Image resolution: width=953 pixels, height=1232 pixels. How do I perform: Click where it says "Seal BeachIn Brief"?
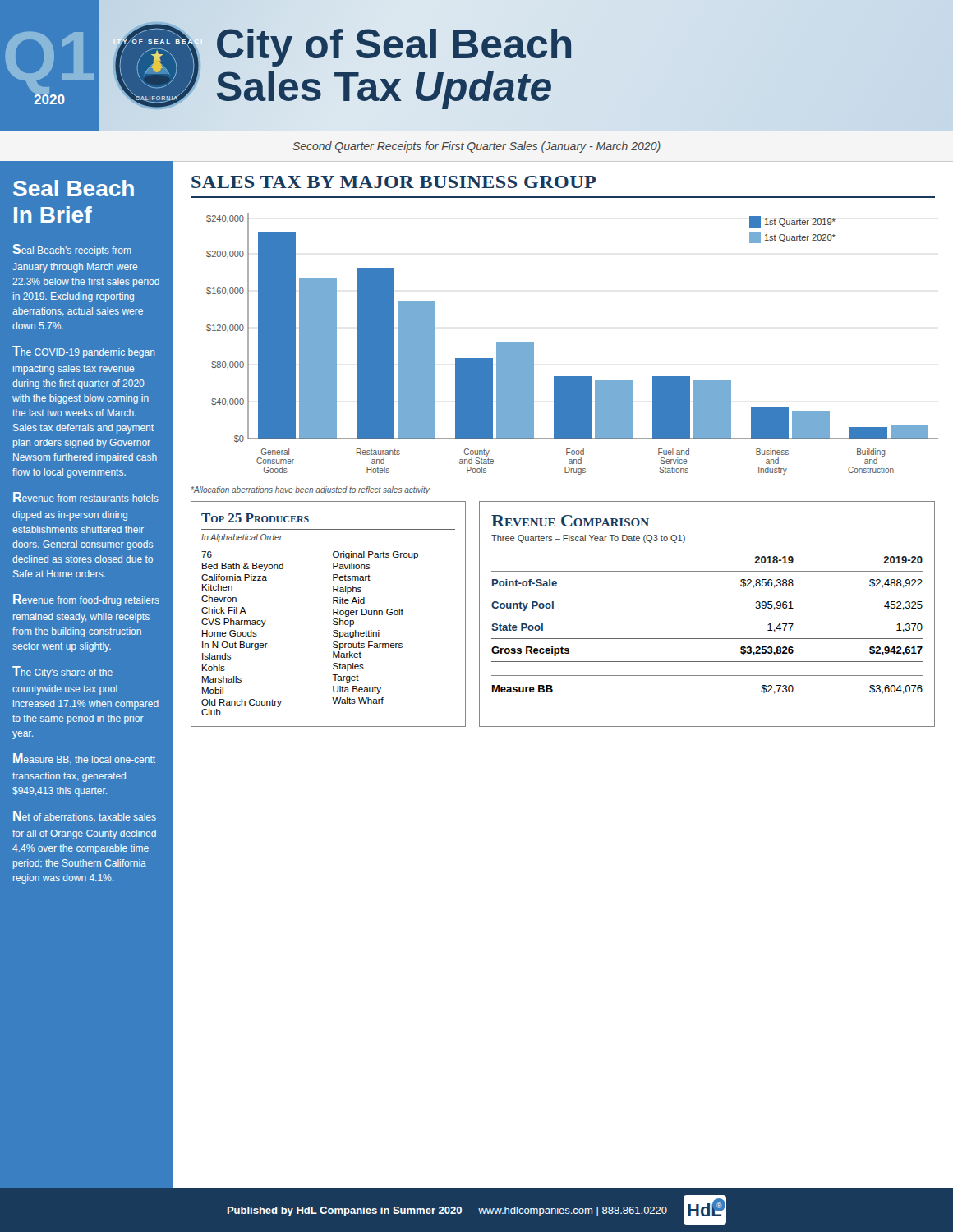point(74,202)
